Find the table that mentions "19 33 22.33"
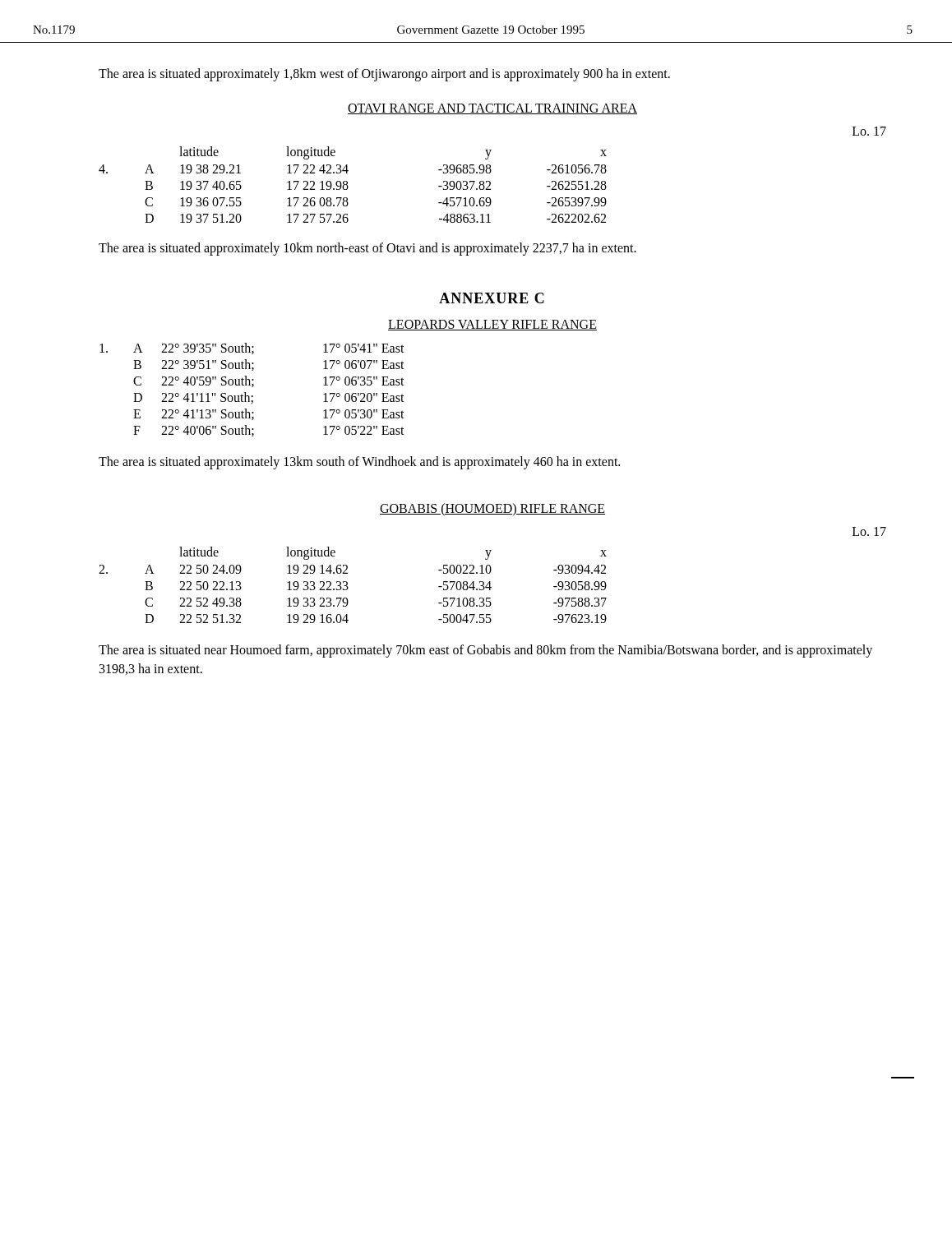 click(x=492, y=585)
